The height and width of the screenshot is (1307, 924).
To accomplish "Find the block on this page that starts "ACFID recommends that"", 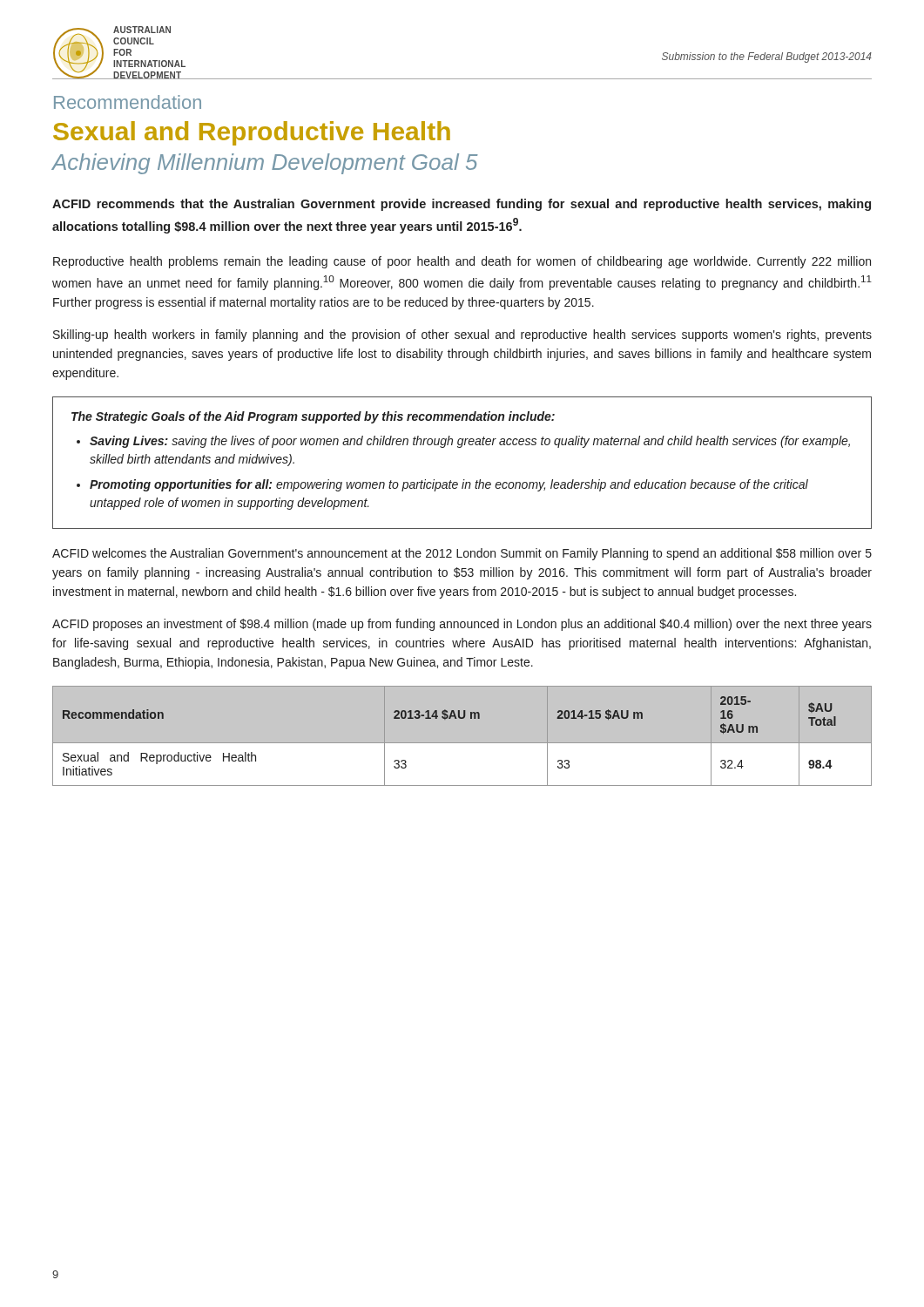I will coord(462,215).
